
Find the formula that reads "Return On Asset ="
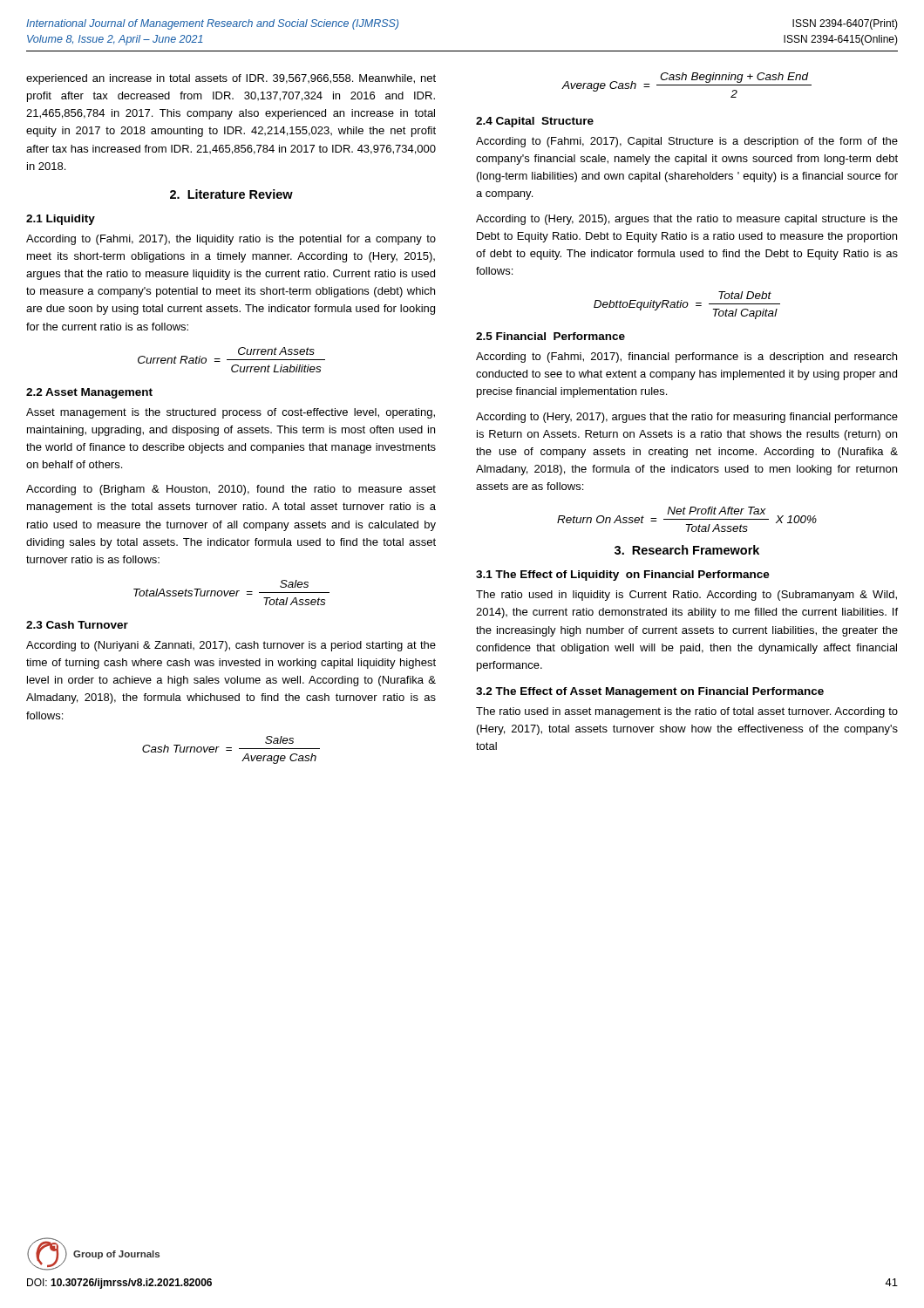pos(687,519)
